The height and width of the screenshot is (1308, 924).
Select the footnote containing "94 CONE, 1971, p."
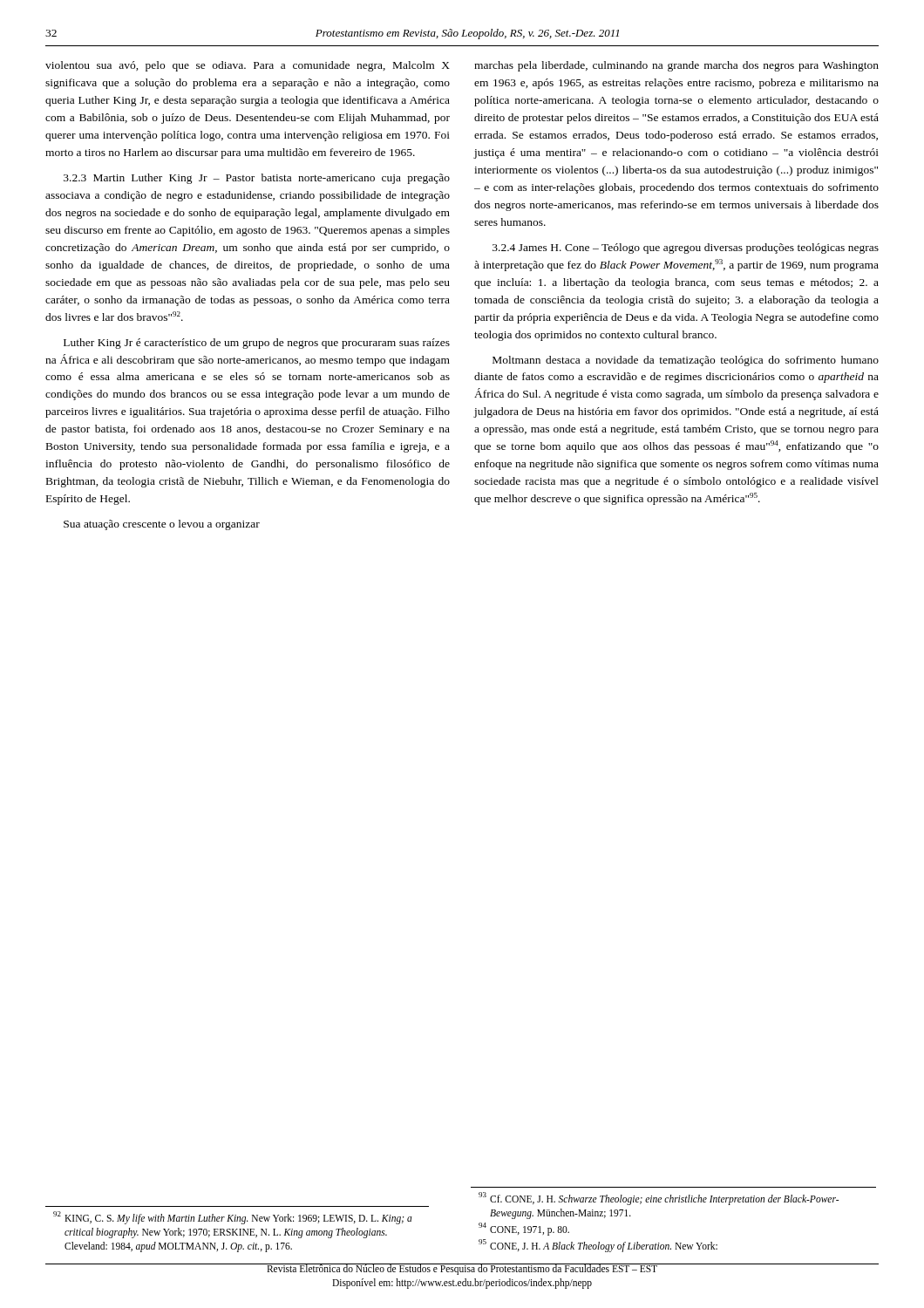coord(524,1229)
